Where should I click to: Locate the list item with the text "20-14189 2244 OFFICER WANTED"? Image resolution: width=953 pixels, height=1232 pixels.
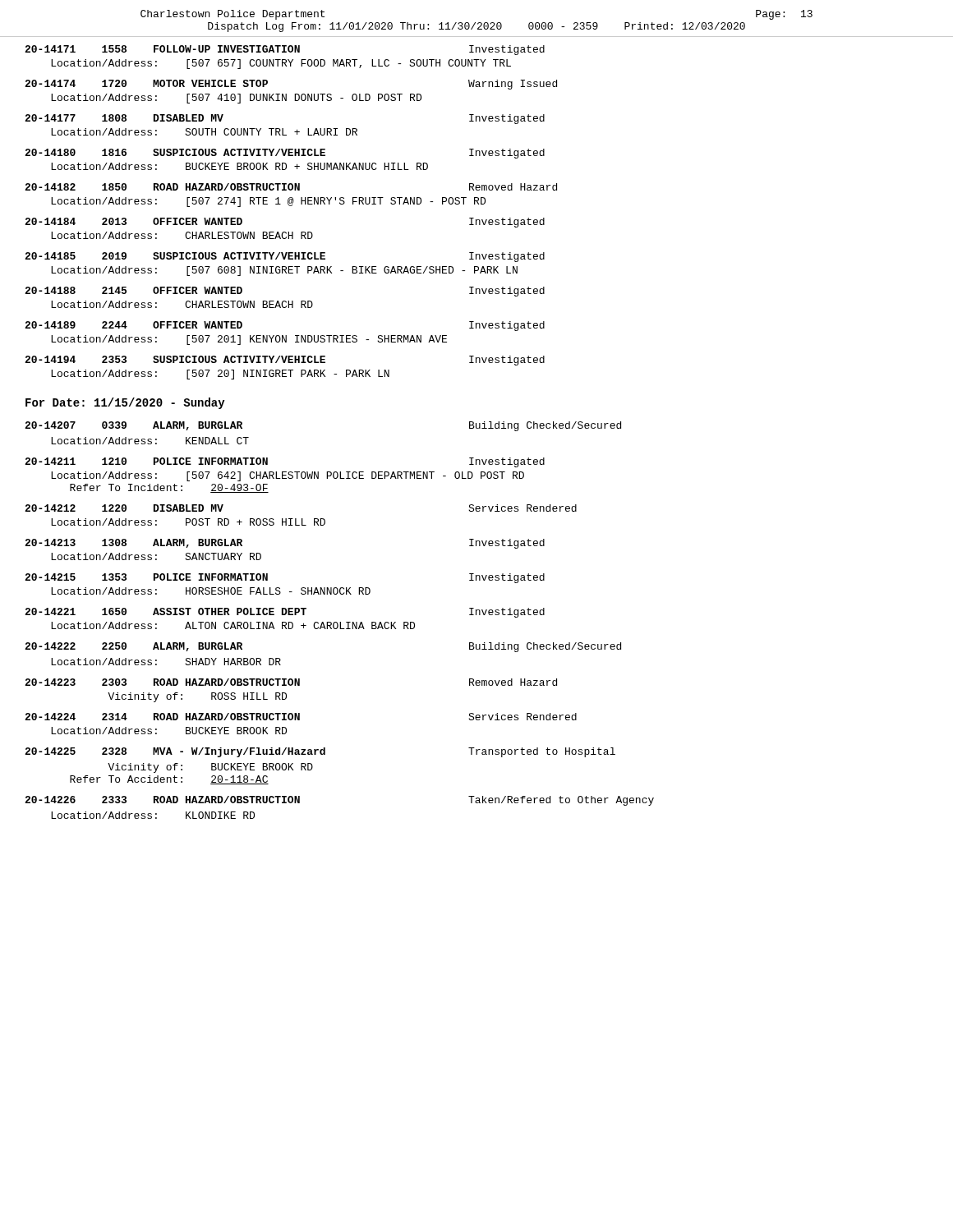476,333
